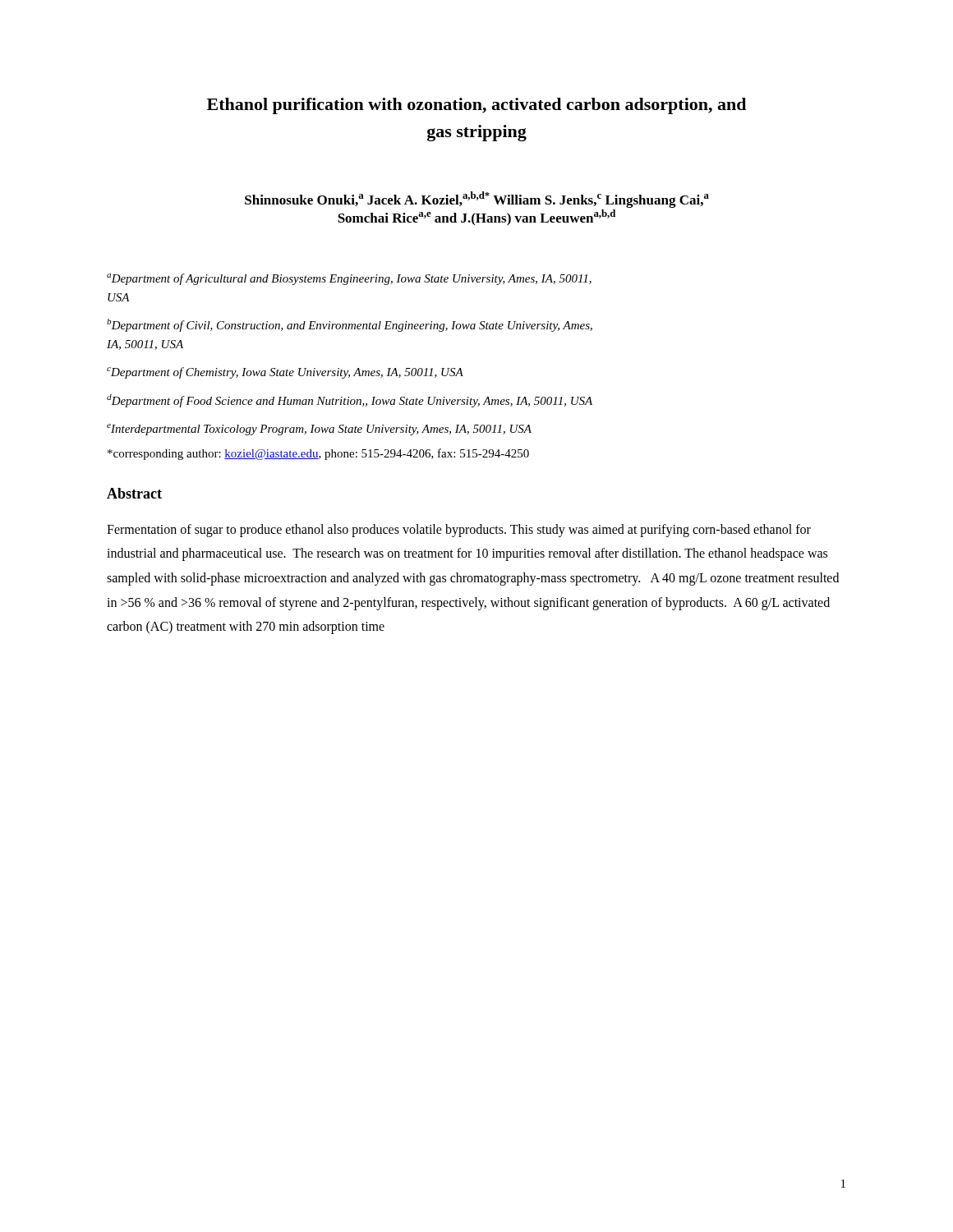Locate the text block containing "cDepartment of Chemistry, Iowa State"
This screenshot has height=1232, width=953.
(x=285, y=371)
